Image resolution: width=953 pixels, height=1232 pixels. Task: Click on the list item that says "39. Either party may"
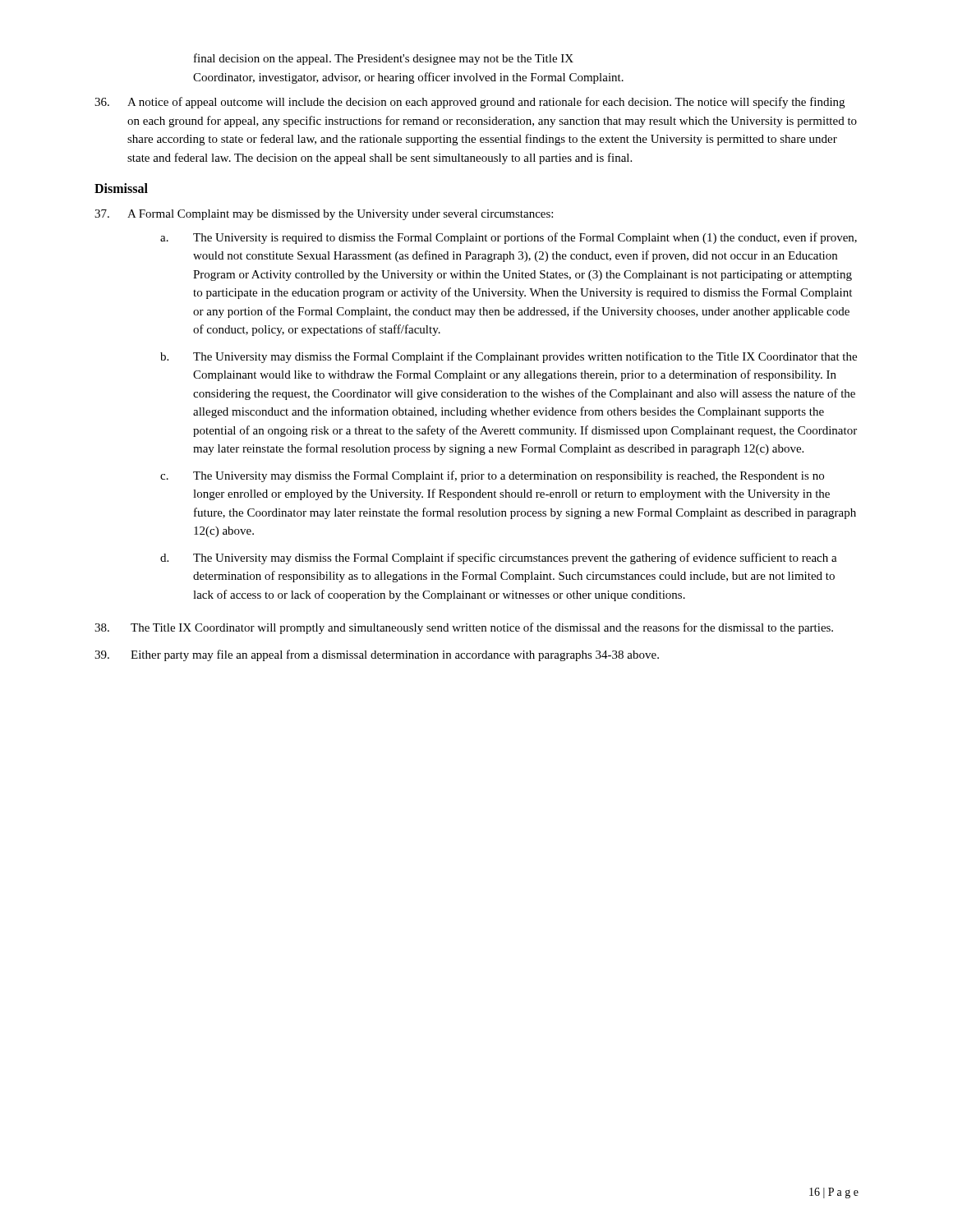click(x=476, y=654)
